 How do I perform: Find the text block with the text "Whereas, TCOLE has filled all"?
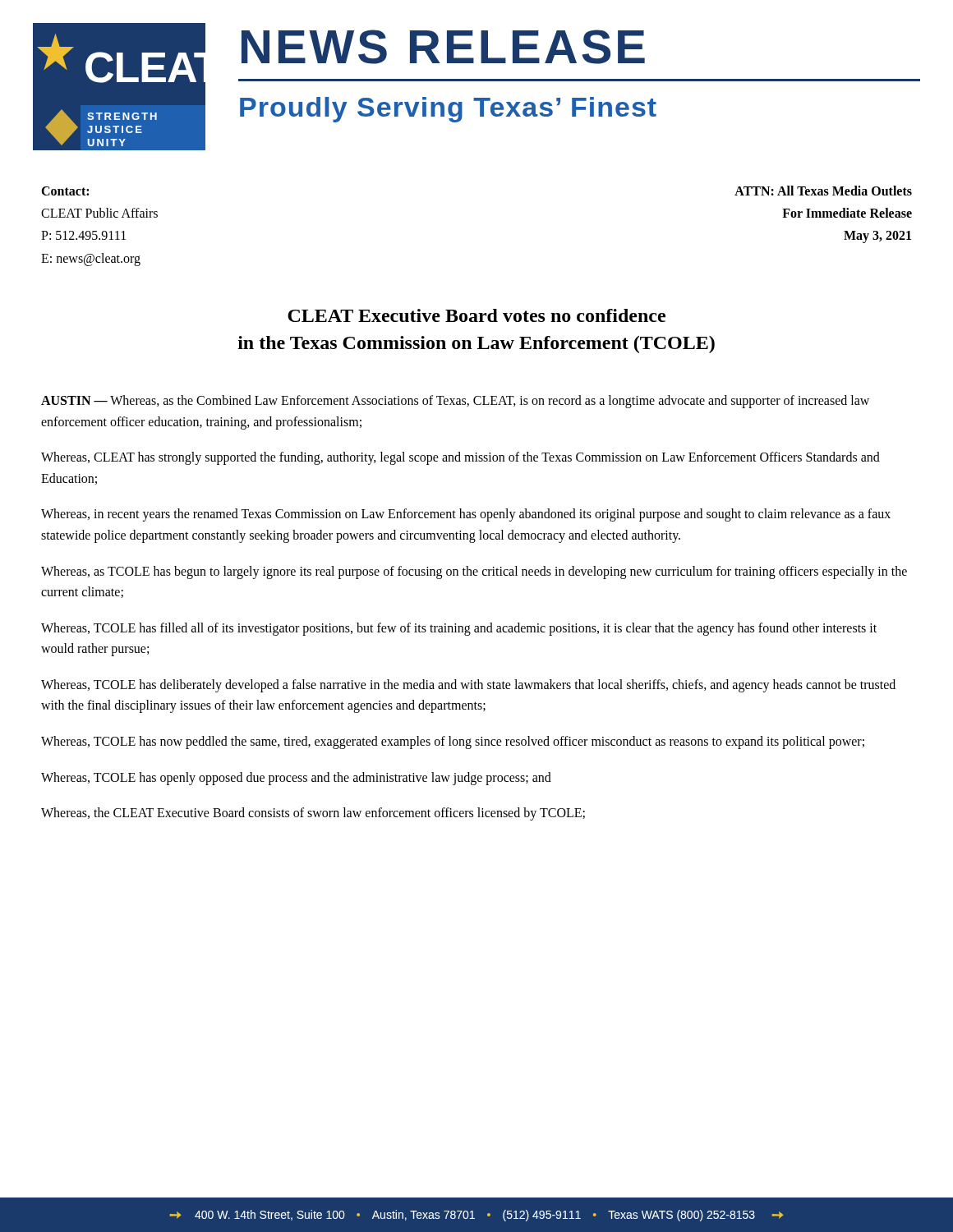[476, 638]
